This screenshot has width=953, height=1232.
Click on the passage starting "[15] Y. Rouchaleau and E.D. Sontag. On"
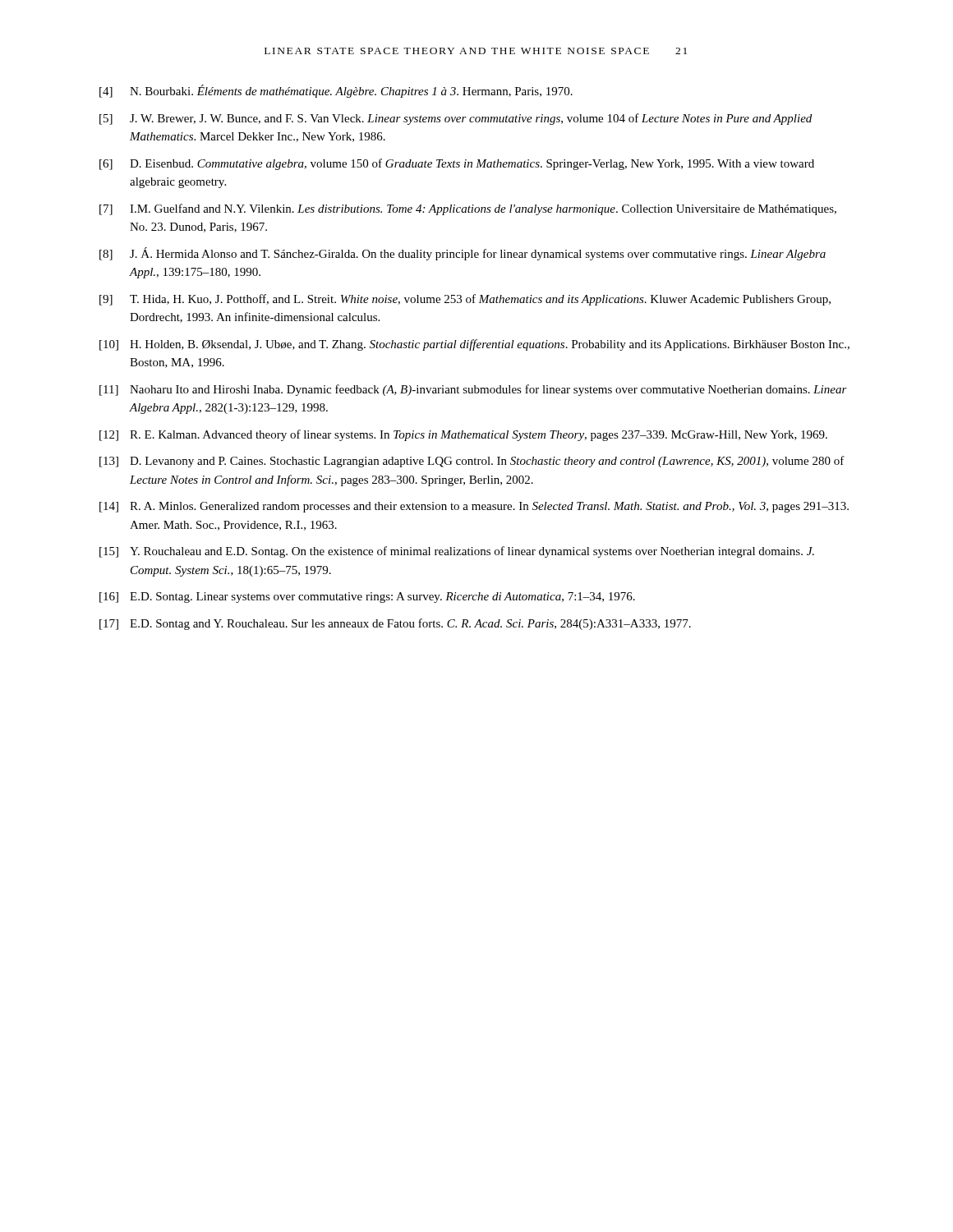[476, 561]
